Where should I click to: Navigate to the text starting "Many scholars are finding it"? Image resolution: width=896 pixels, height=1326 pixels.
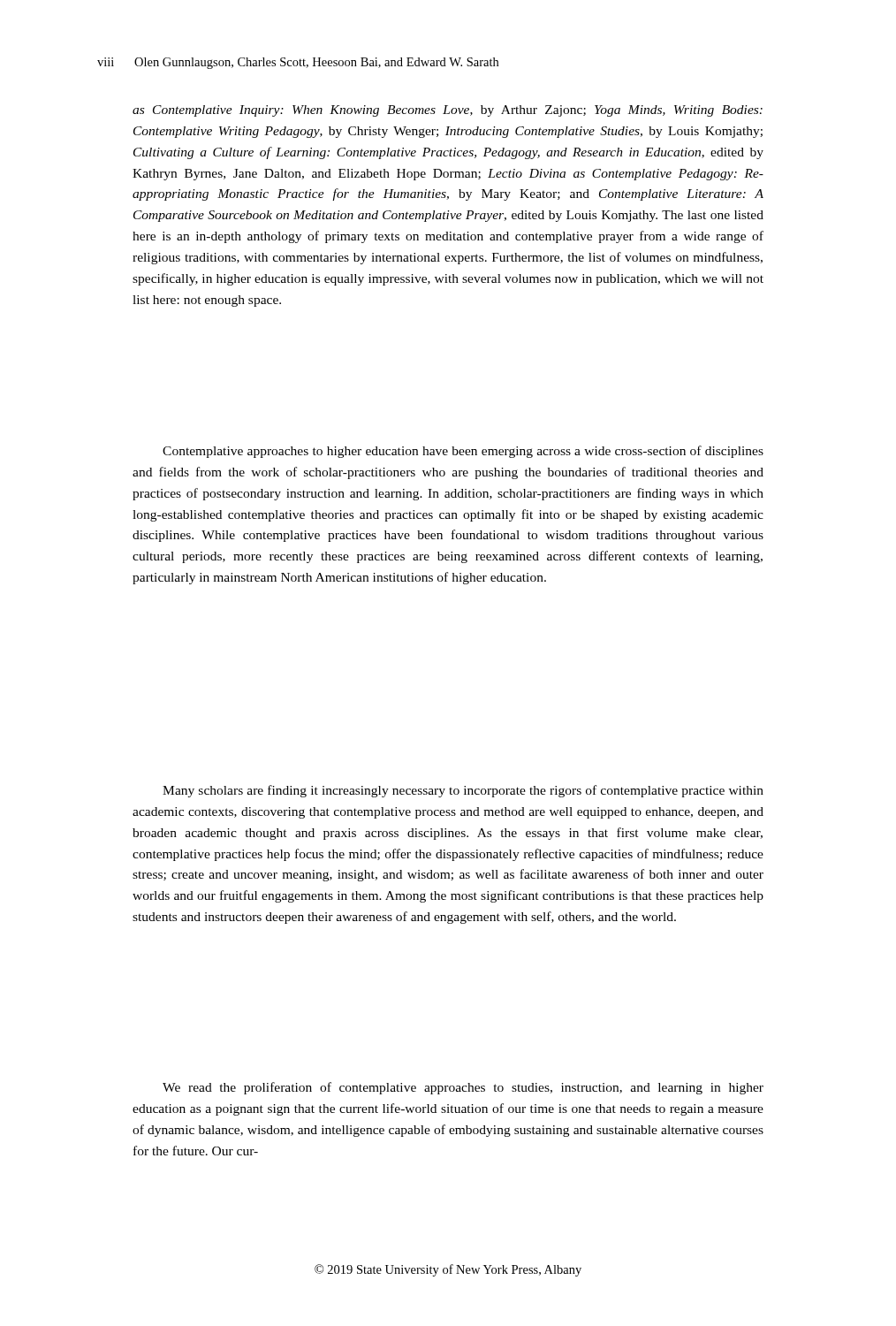448,853
